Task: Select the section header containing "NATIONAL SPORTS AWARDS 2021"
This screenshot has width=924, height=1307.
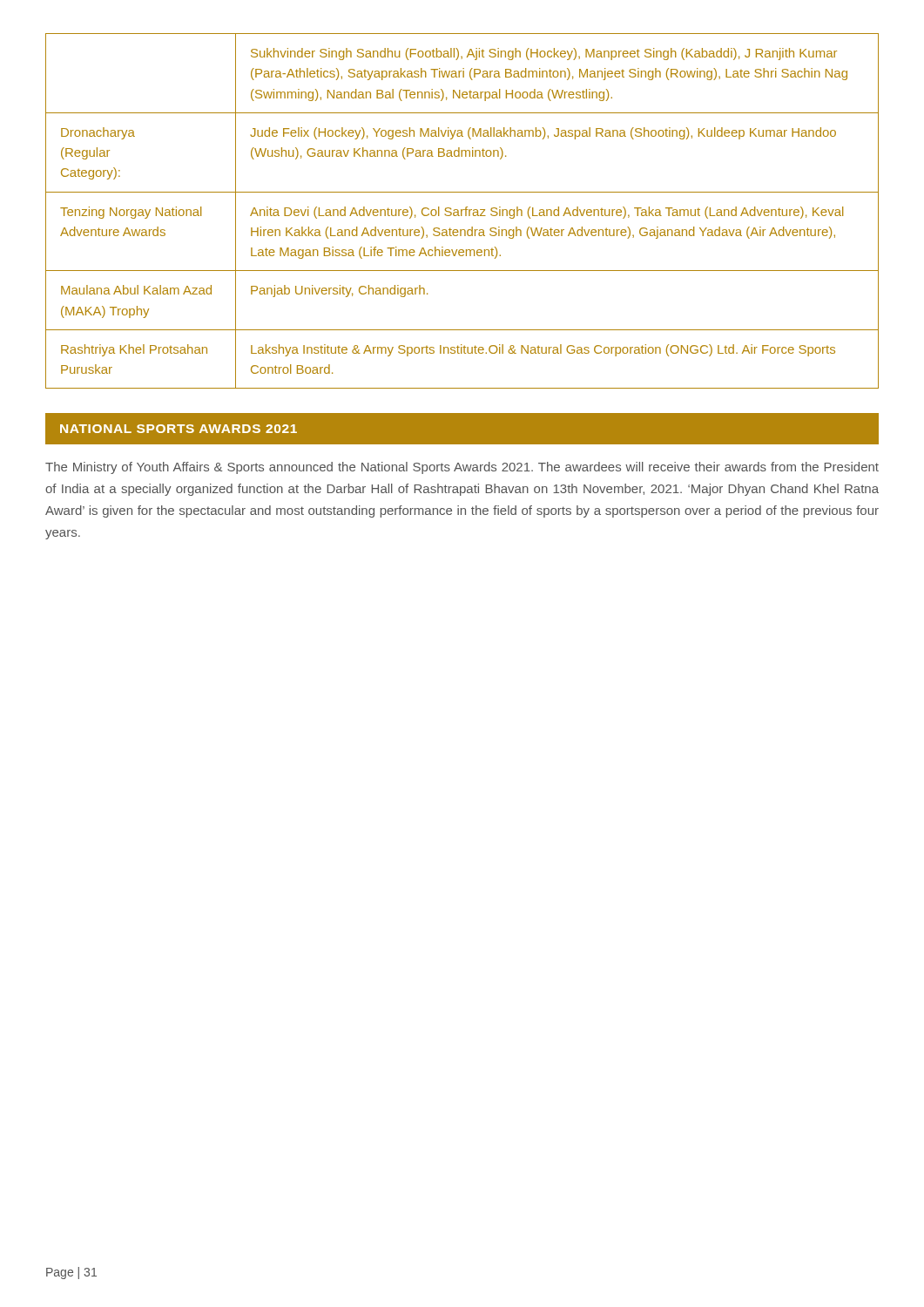Action: click(462, 429)
